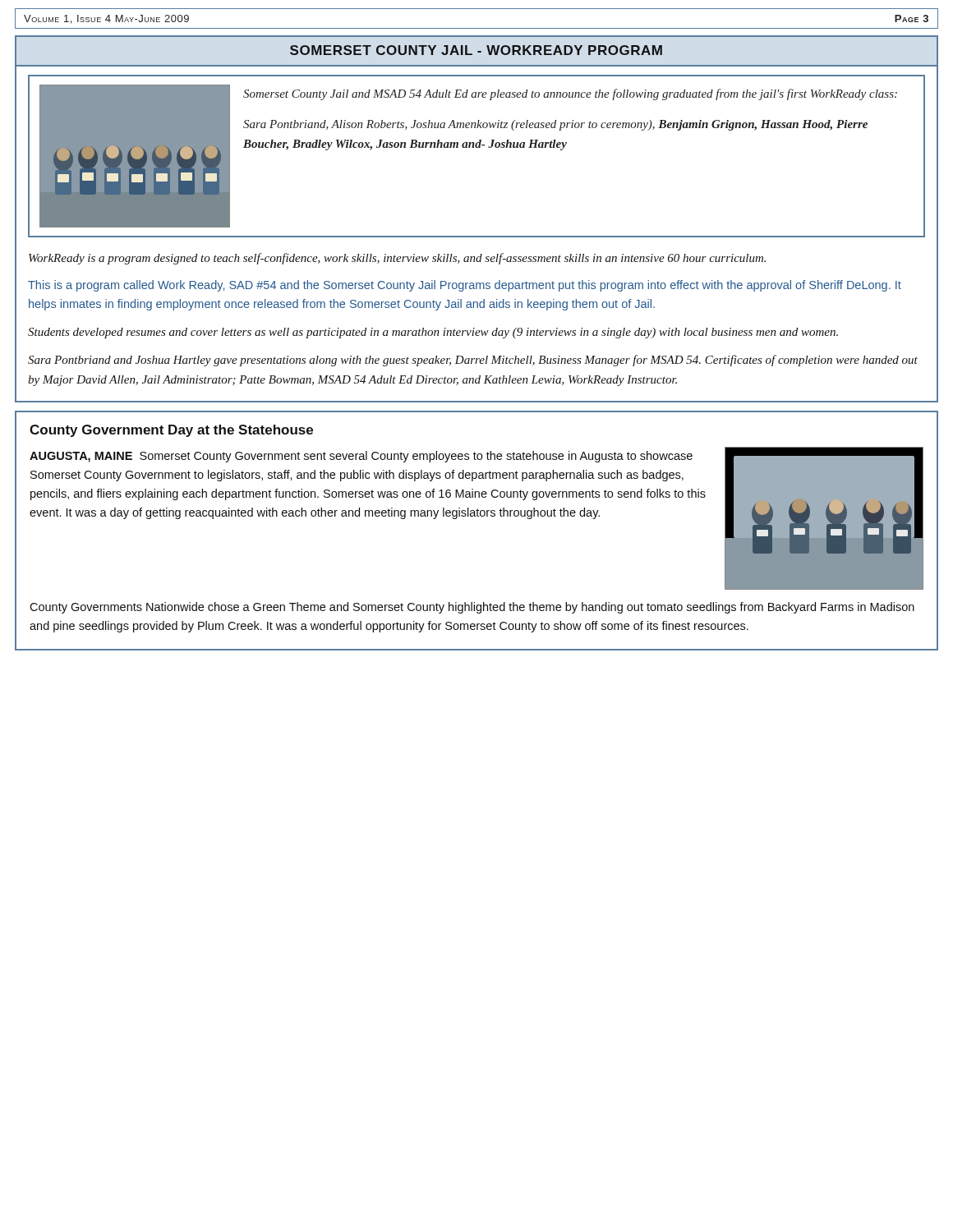Find the text block that reads "WorkReady is a program"
953x1232 pixels.
397,258
